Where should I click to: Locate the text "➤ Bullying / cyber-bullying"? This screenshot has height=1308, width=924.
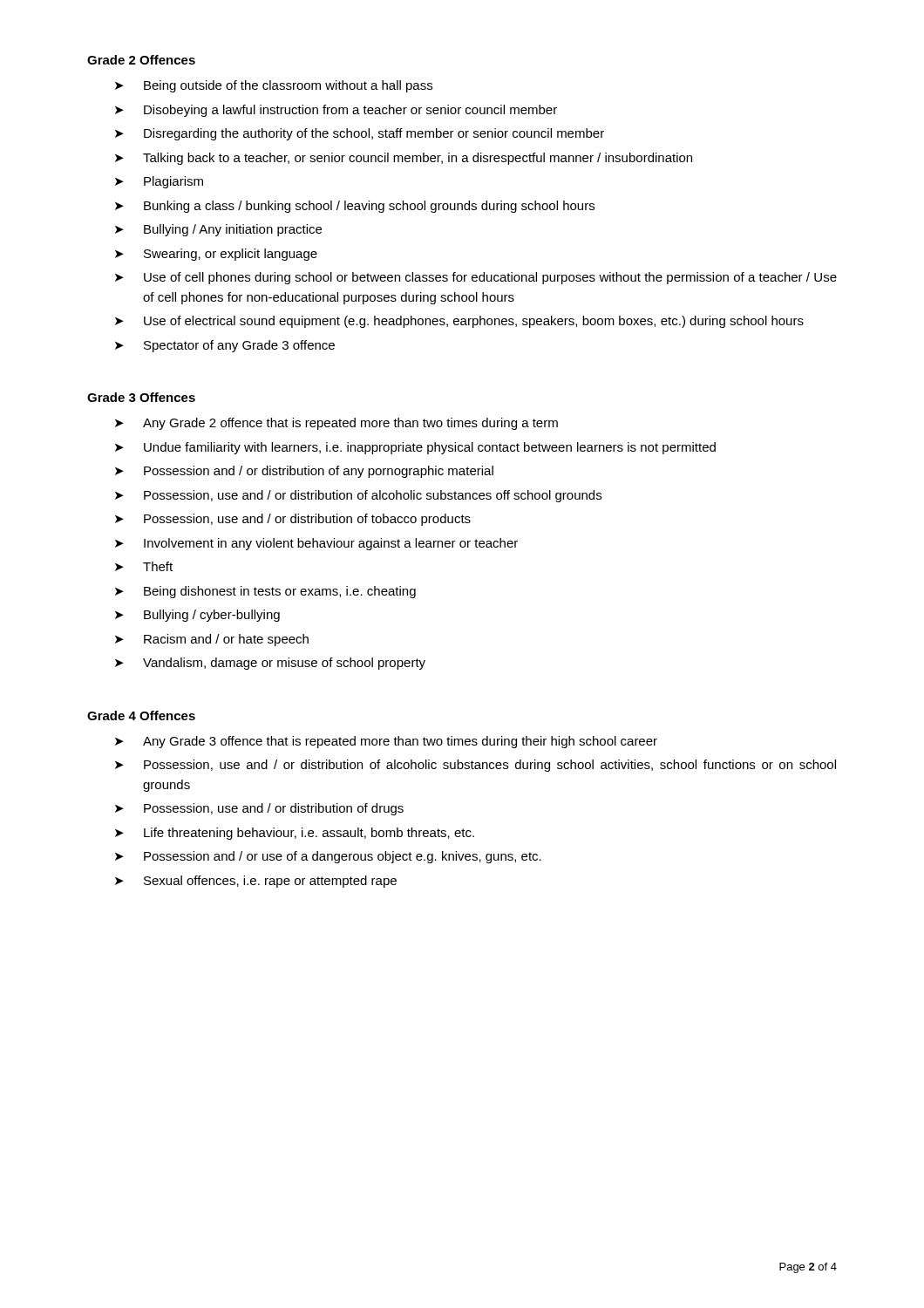tap(197, 616)
